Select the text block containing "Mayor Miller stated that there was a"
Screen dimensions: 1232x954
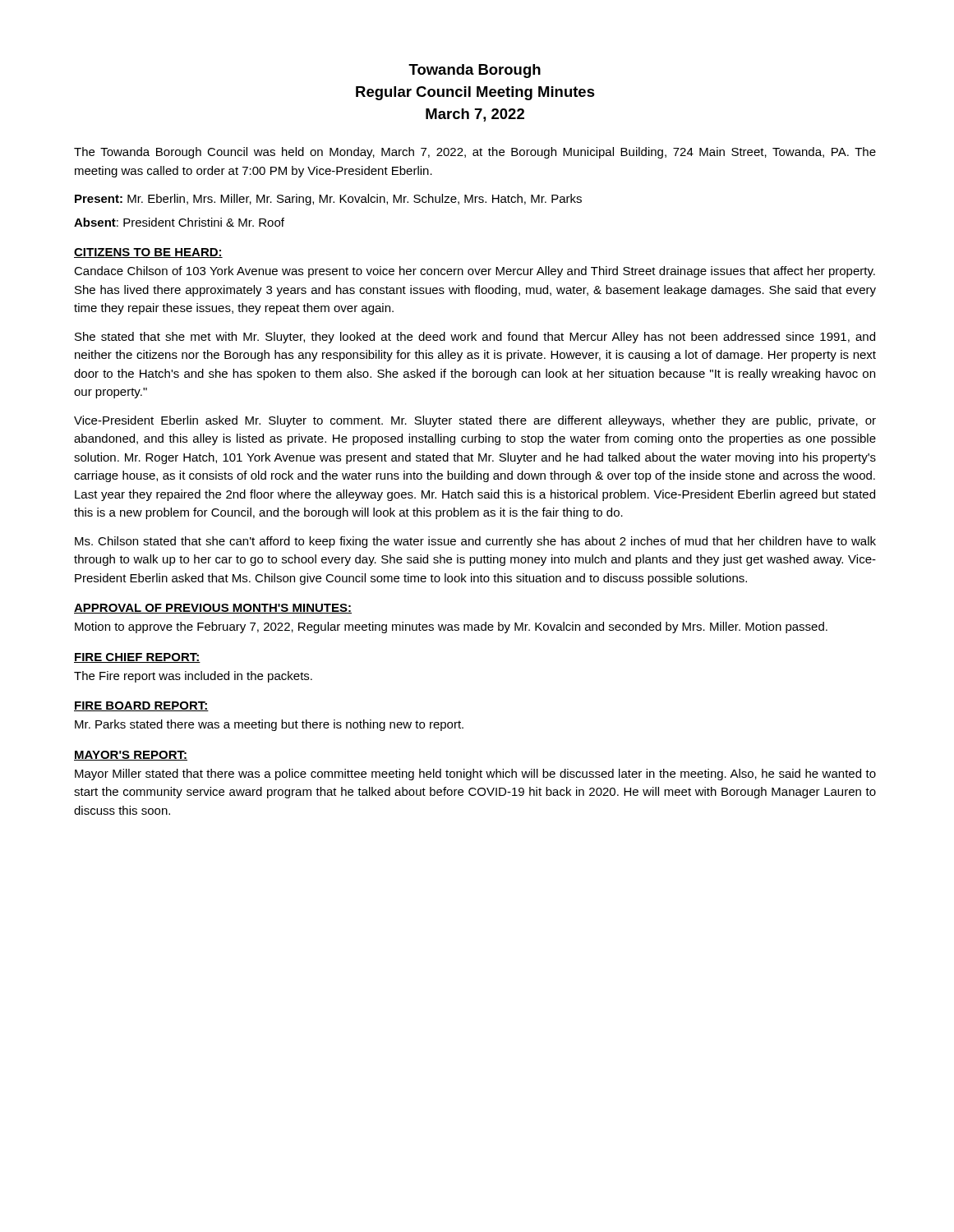tap(475, 792)
